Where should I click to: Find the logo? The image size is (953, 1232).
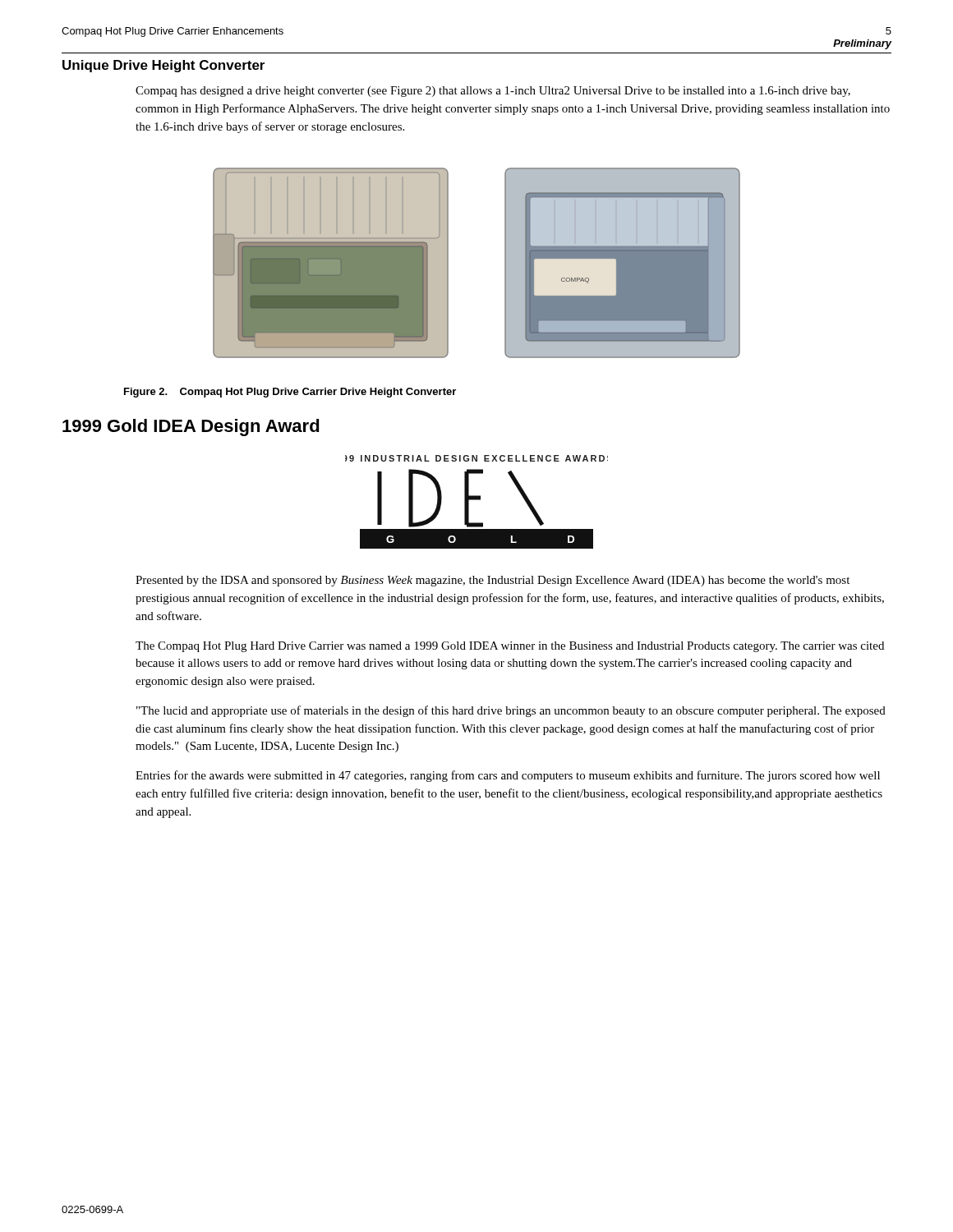click(476, 502)
